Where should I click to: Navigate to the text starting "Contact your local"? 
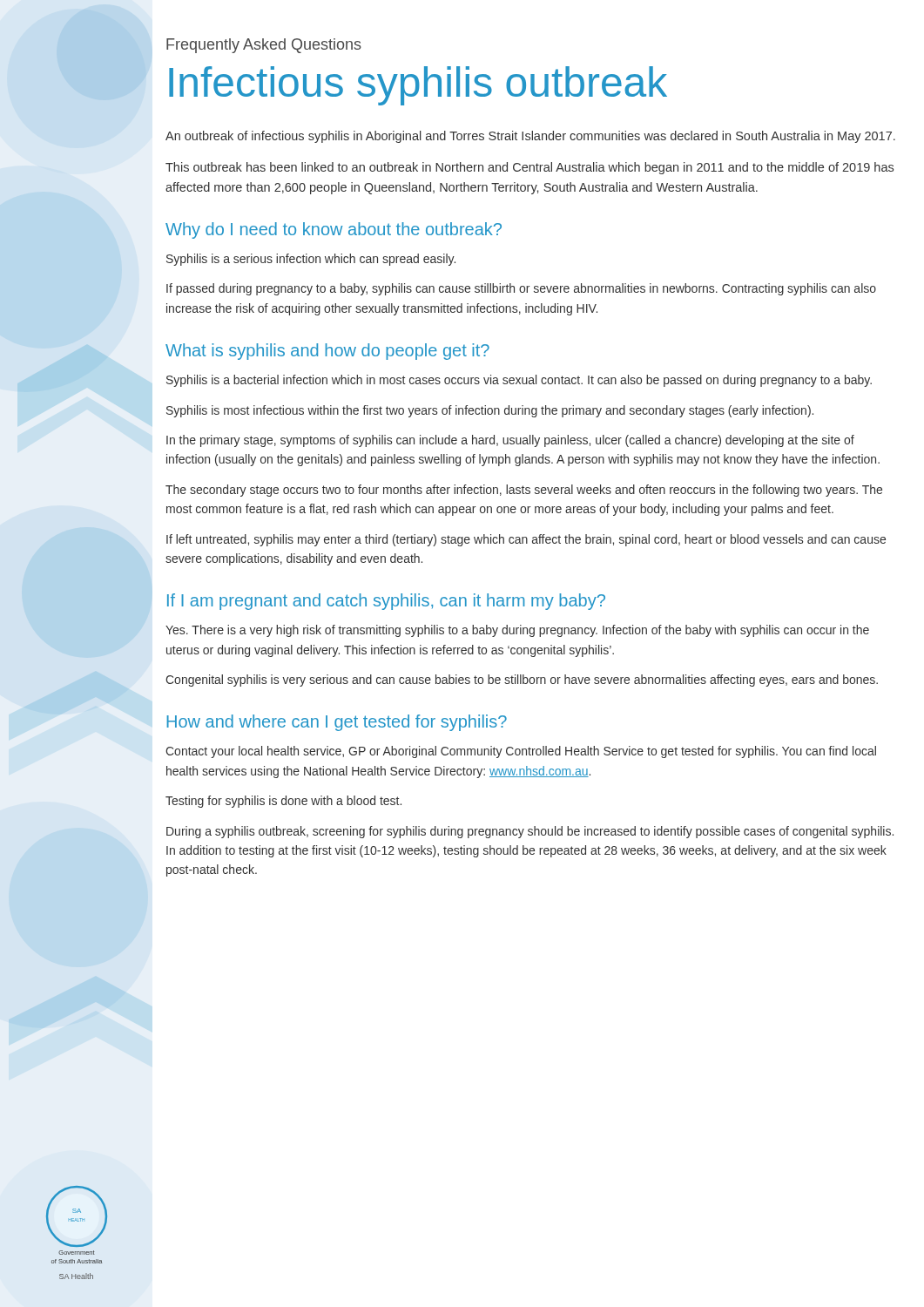521,761
